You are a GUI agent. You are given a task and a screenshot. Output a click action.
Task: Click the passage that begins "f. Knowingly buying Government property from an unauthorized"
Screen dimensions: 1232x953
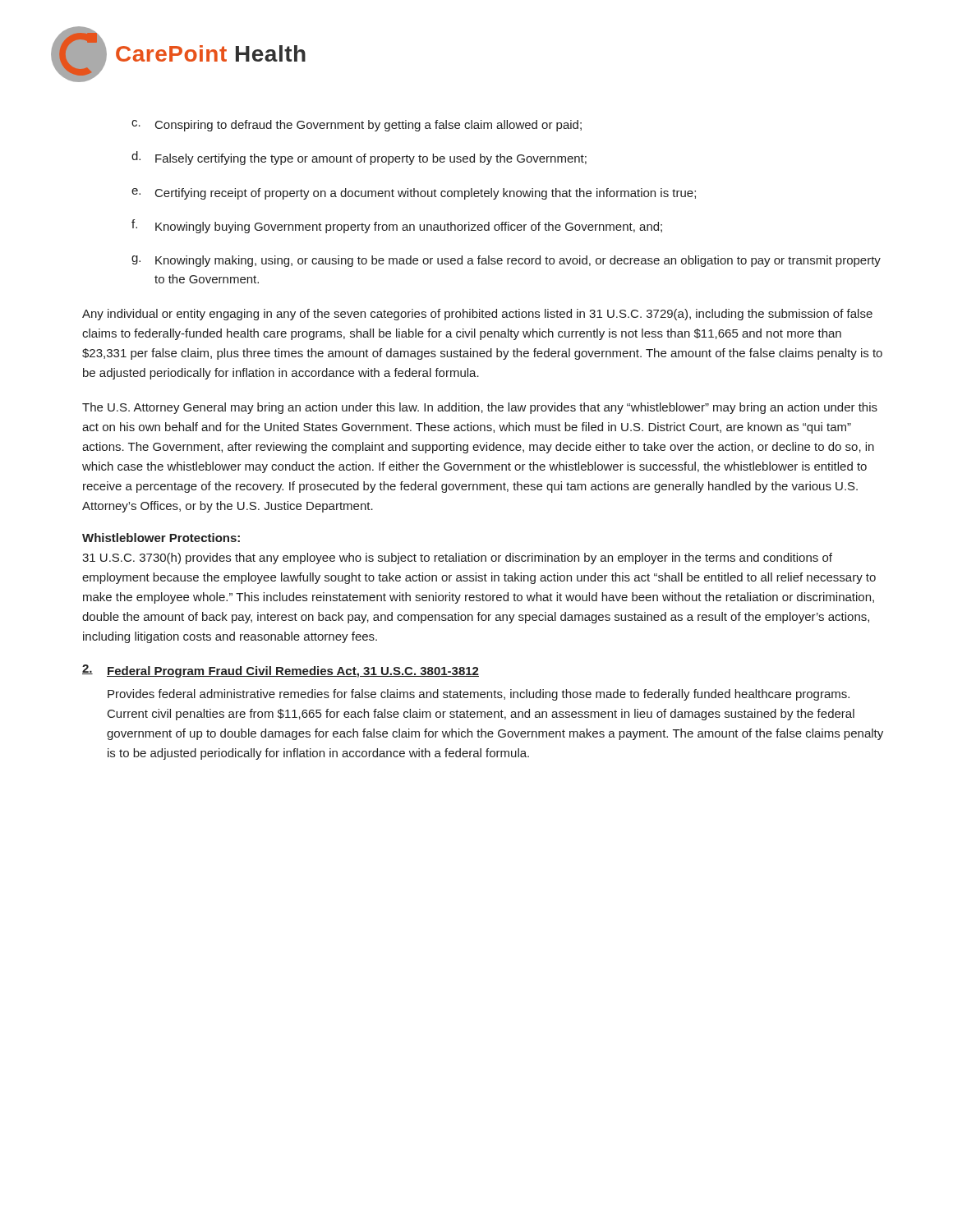[x=397, y=226]
